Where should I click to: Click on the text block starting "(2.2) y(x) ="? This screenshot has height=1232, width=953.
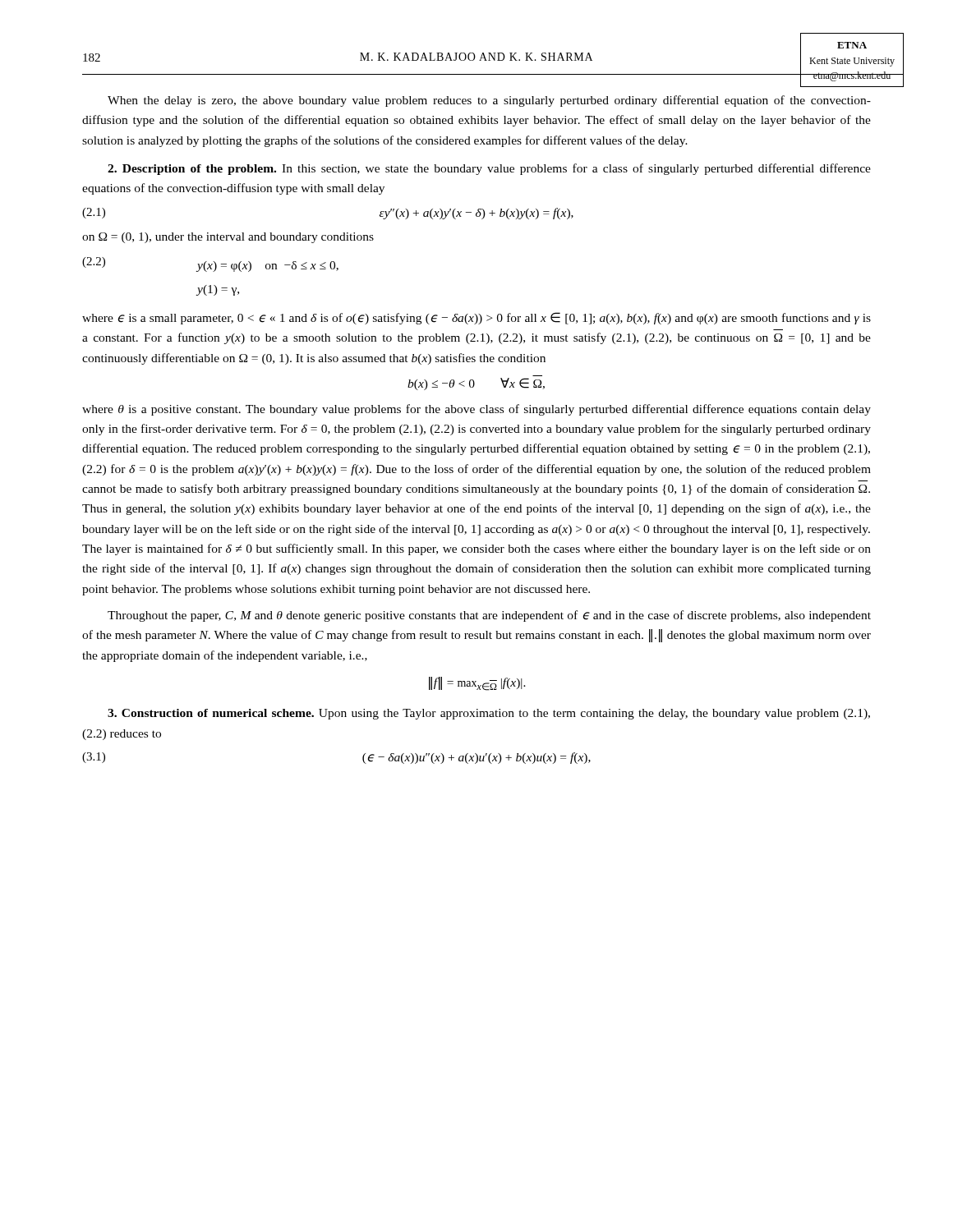pyautogui.click(x=210, y=264)
